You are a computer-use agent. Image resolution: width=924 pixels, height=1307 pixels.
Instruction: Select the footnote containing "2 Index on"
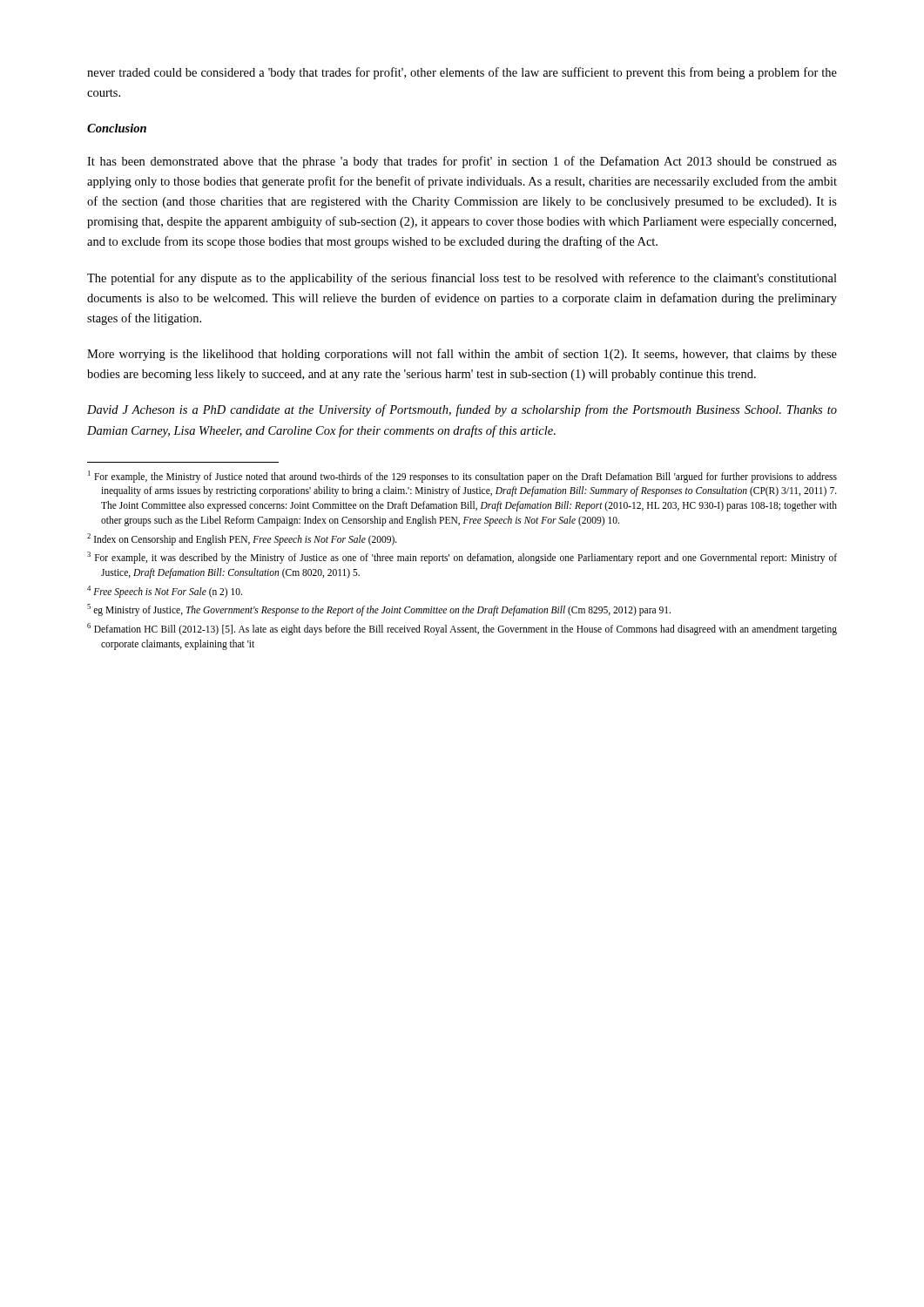[242, 538]
